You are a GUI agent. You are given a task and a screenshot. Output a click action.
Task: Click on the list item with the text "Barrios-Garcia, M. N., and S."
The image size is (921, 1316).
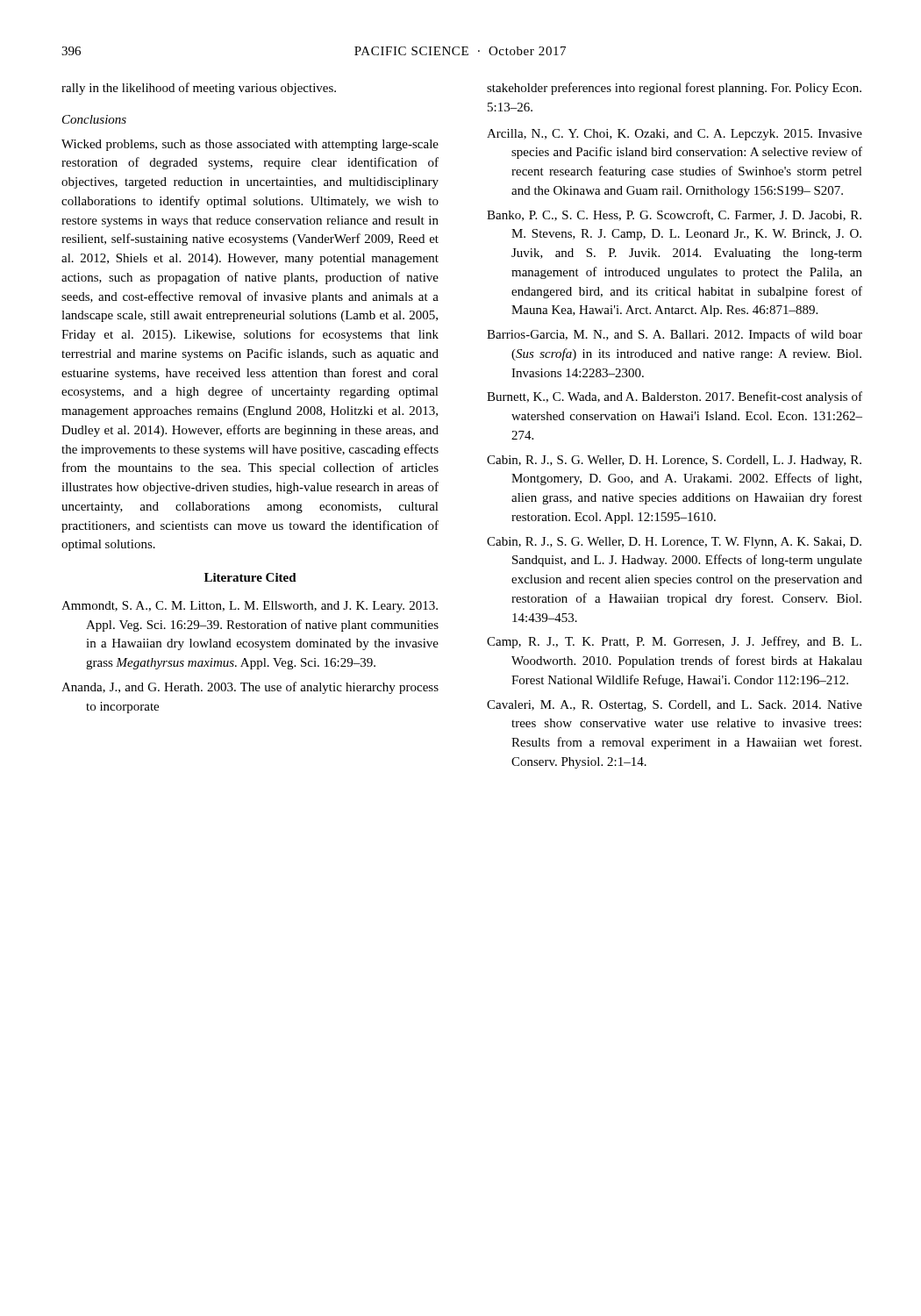[x=675, y=353]
